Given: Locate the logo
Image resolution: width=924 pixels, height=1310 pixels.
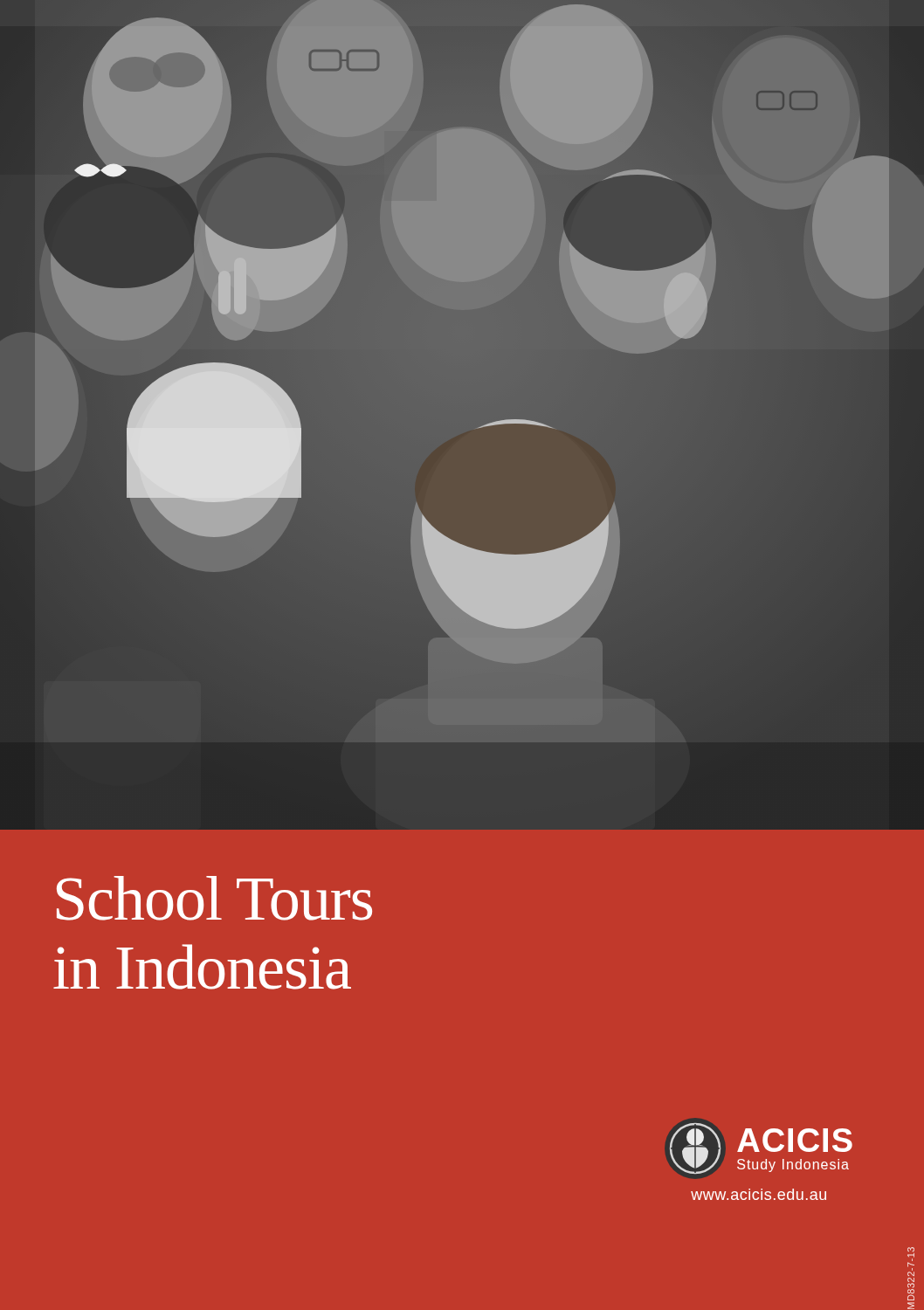Looking at the screenshot, I should coord(759,1161).
